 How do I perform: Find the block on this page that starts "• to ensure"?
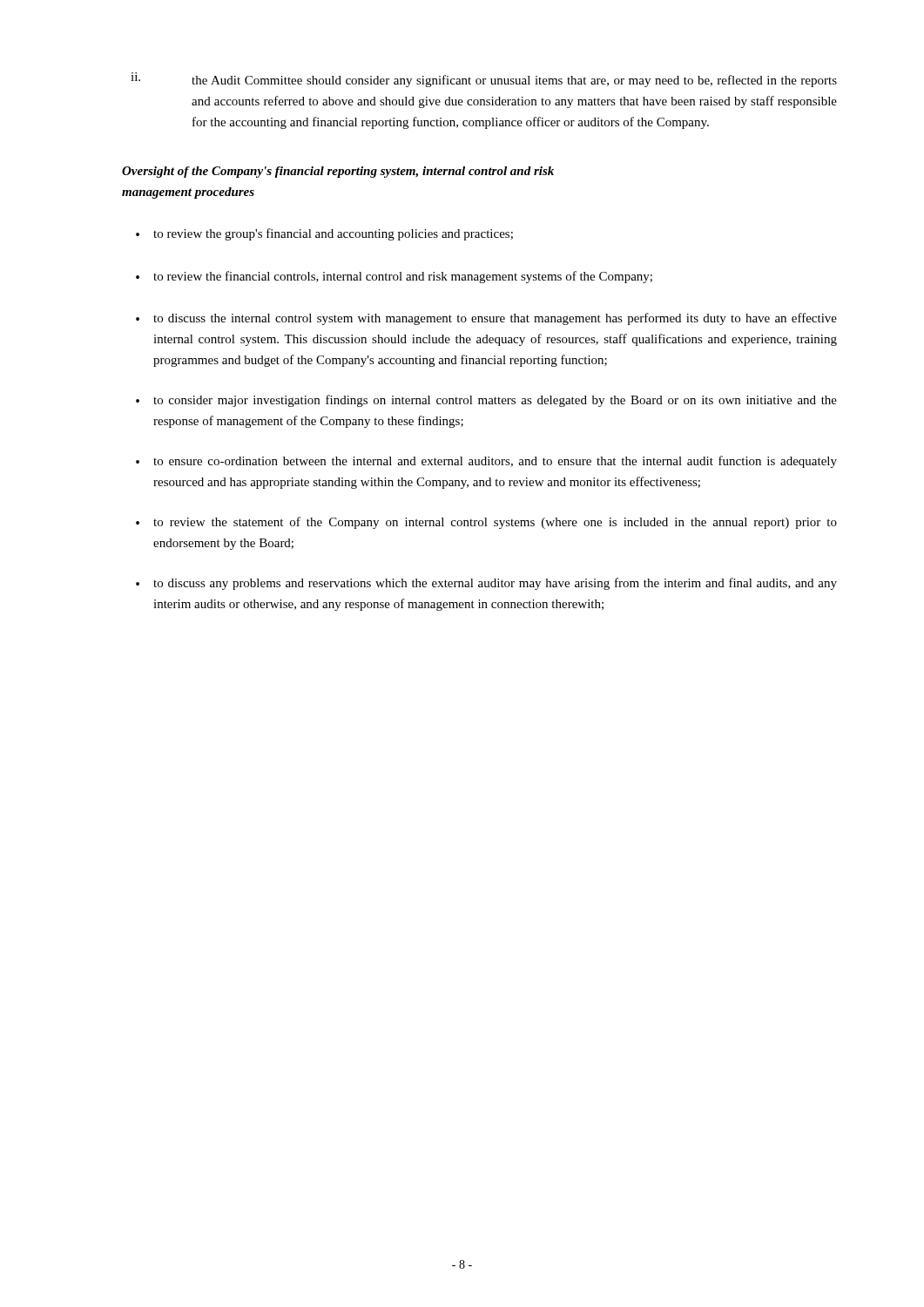[x=479, y=472]
